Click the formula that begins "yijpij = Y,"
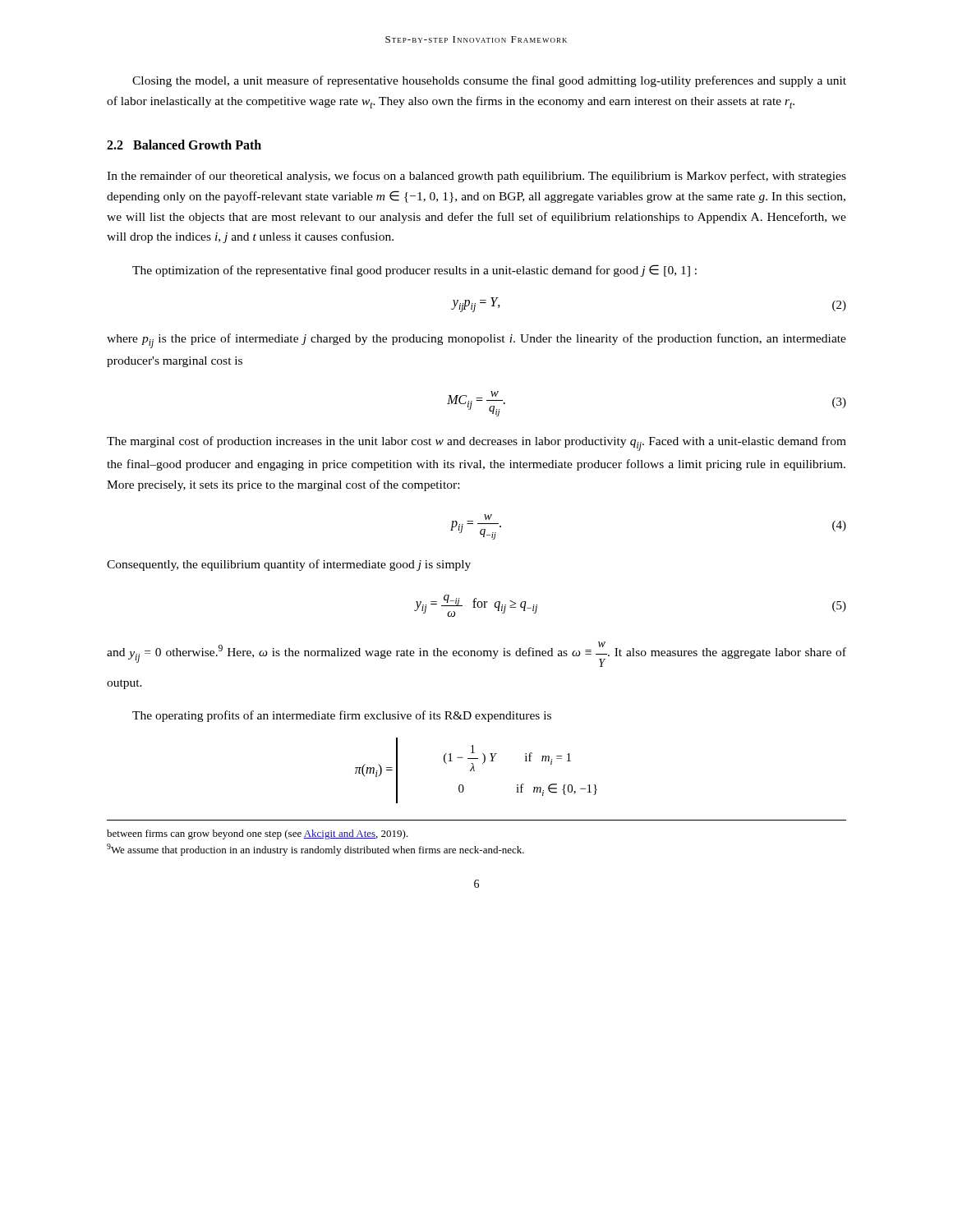The width and height of the screenshot is (953, 1232). click(476, 304)
